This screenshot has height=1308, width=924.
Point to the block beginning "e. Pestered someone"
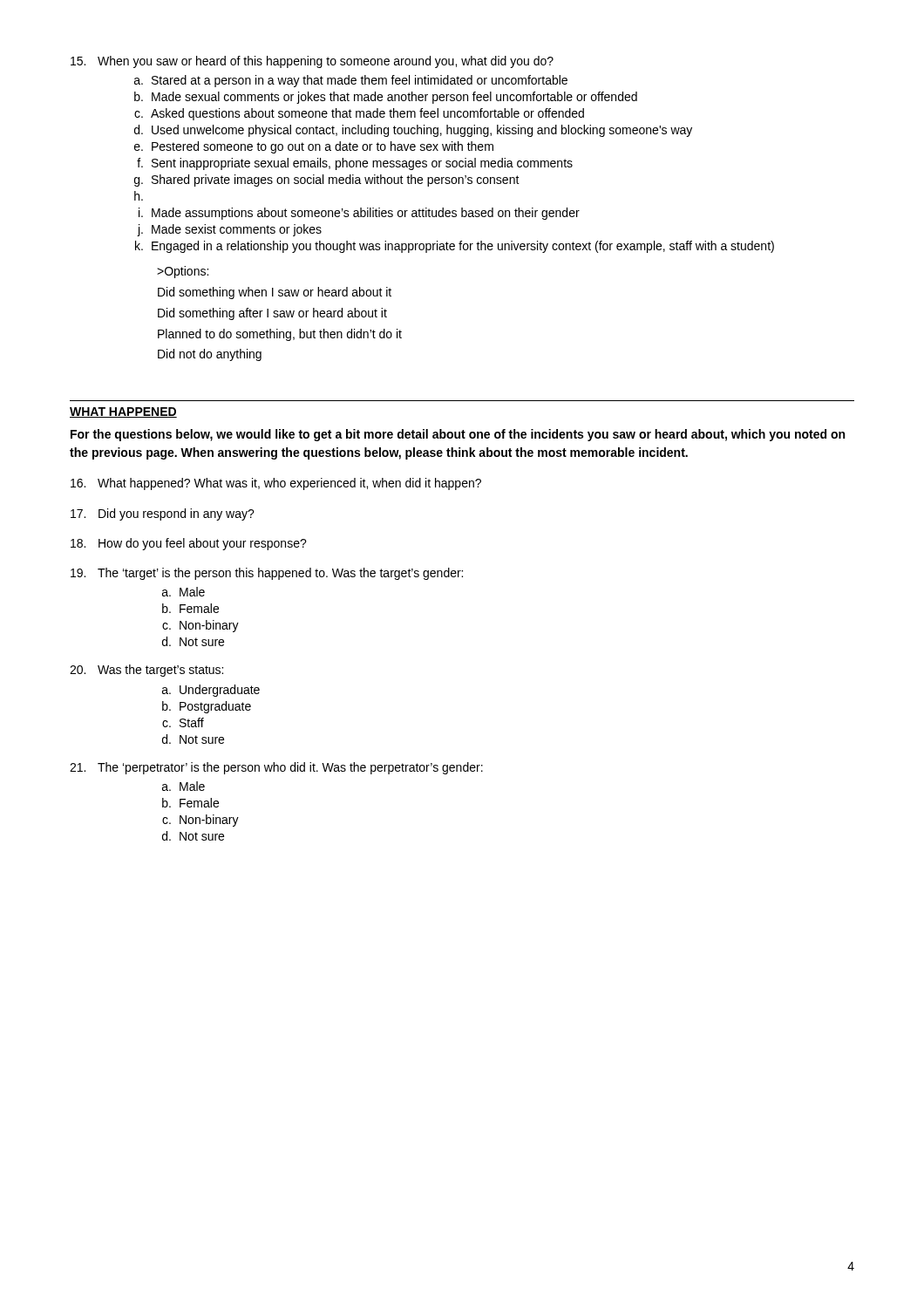(x=295, y=147)
